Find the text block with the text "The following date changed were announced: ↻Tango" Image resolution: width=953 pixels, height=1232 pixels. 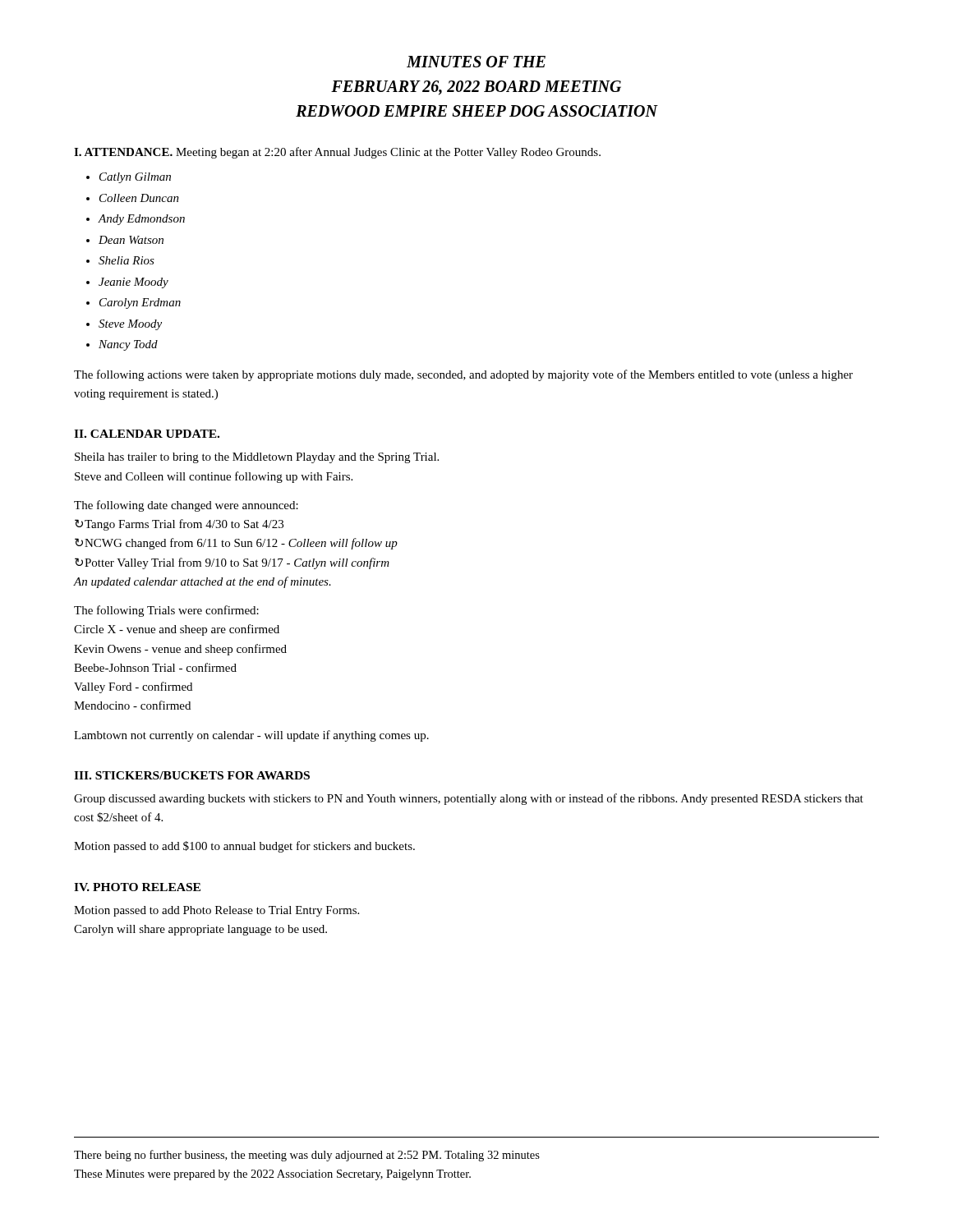pyautogui.click(x=186, y=506)
